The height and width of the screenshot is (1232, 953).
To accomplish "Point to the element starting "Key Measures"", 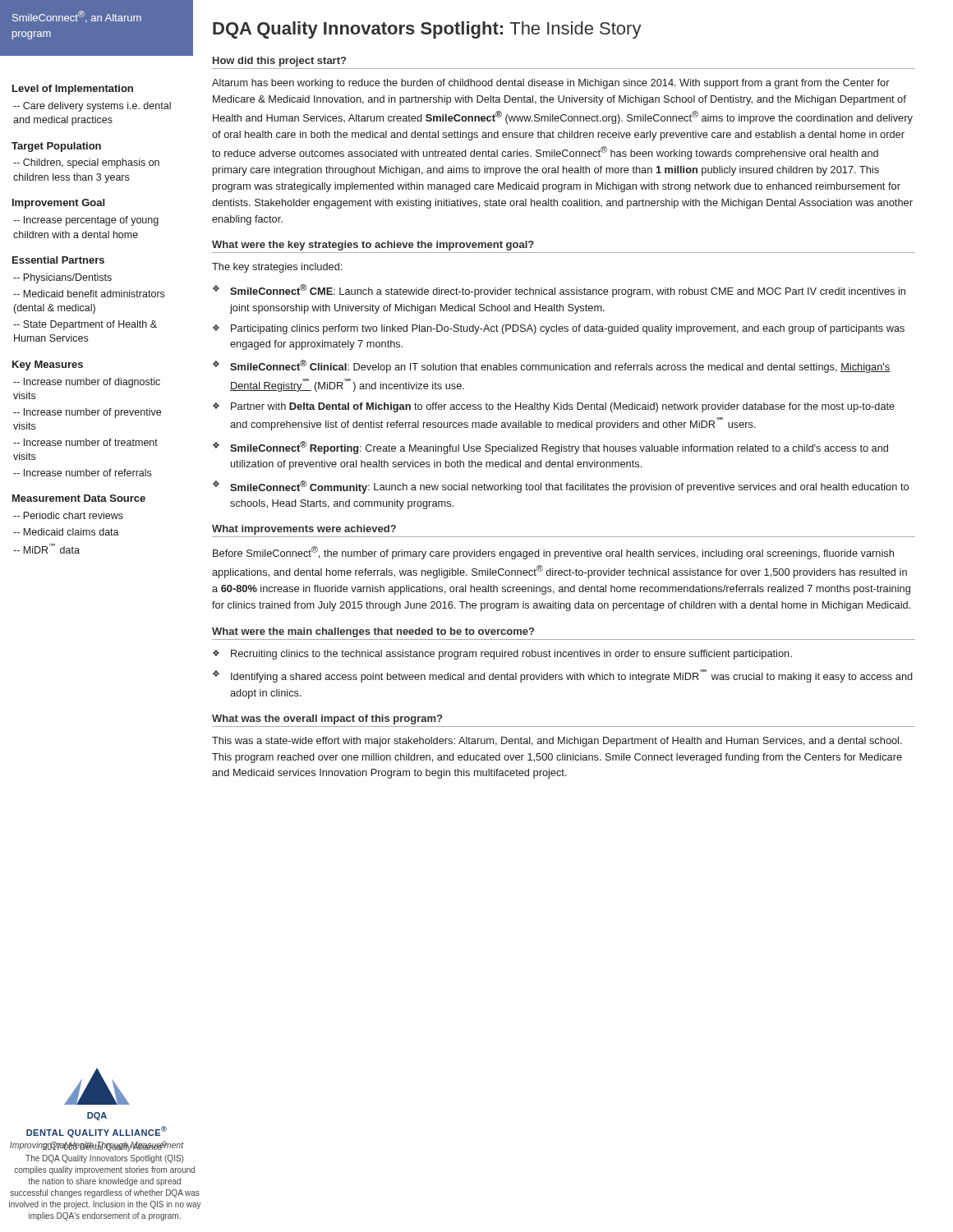I will (x=47, y=364).
